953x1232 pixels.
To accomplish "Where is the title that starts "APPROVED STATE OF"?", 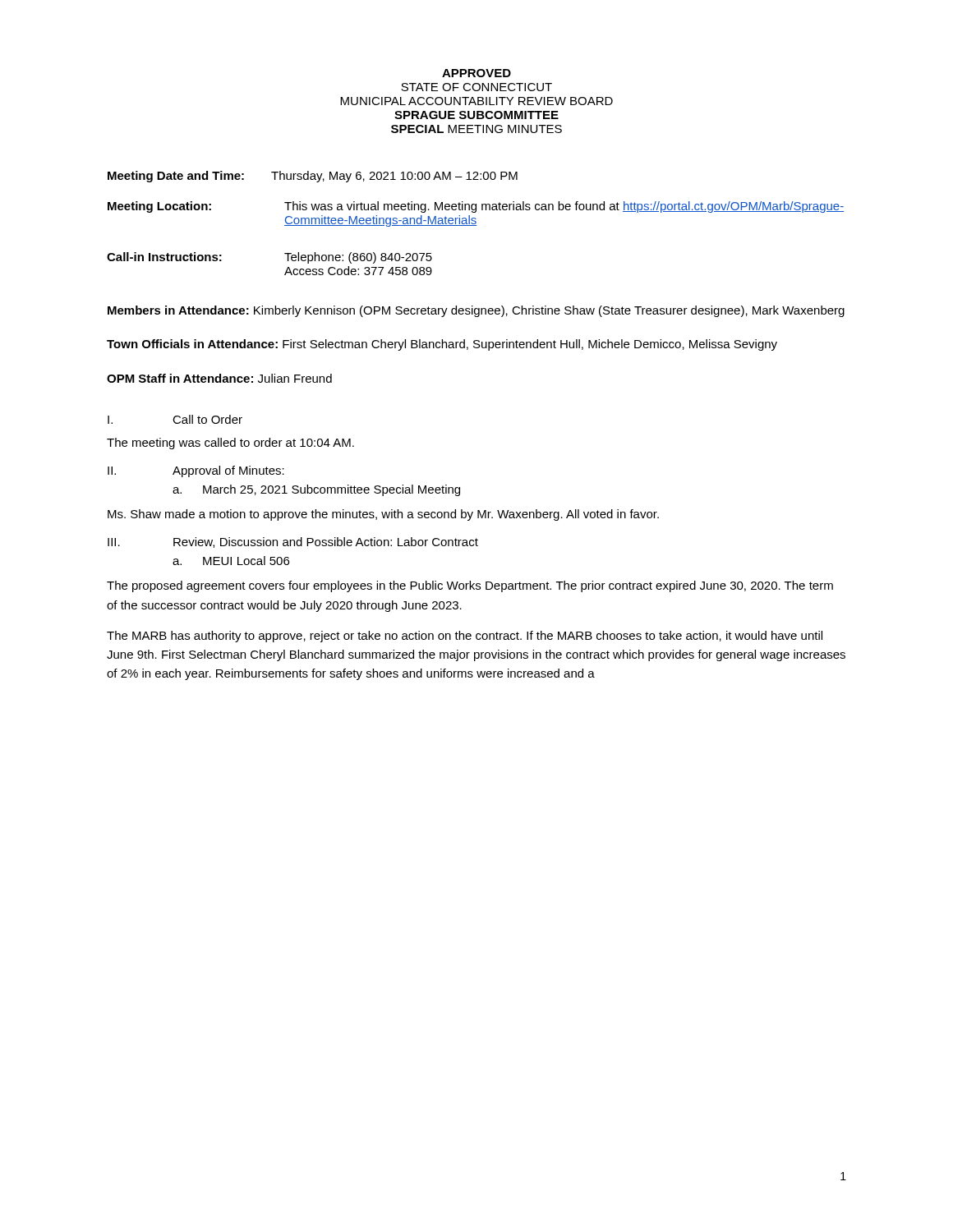I will tap(476, 101).
